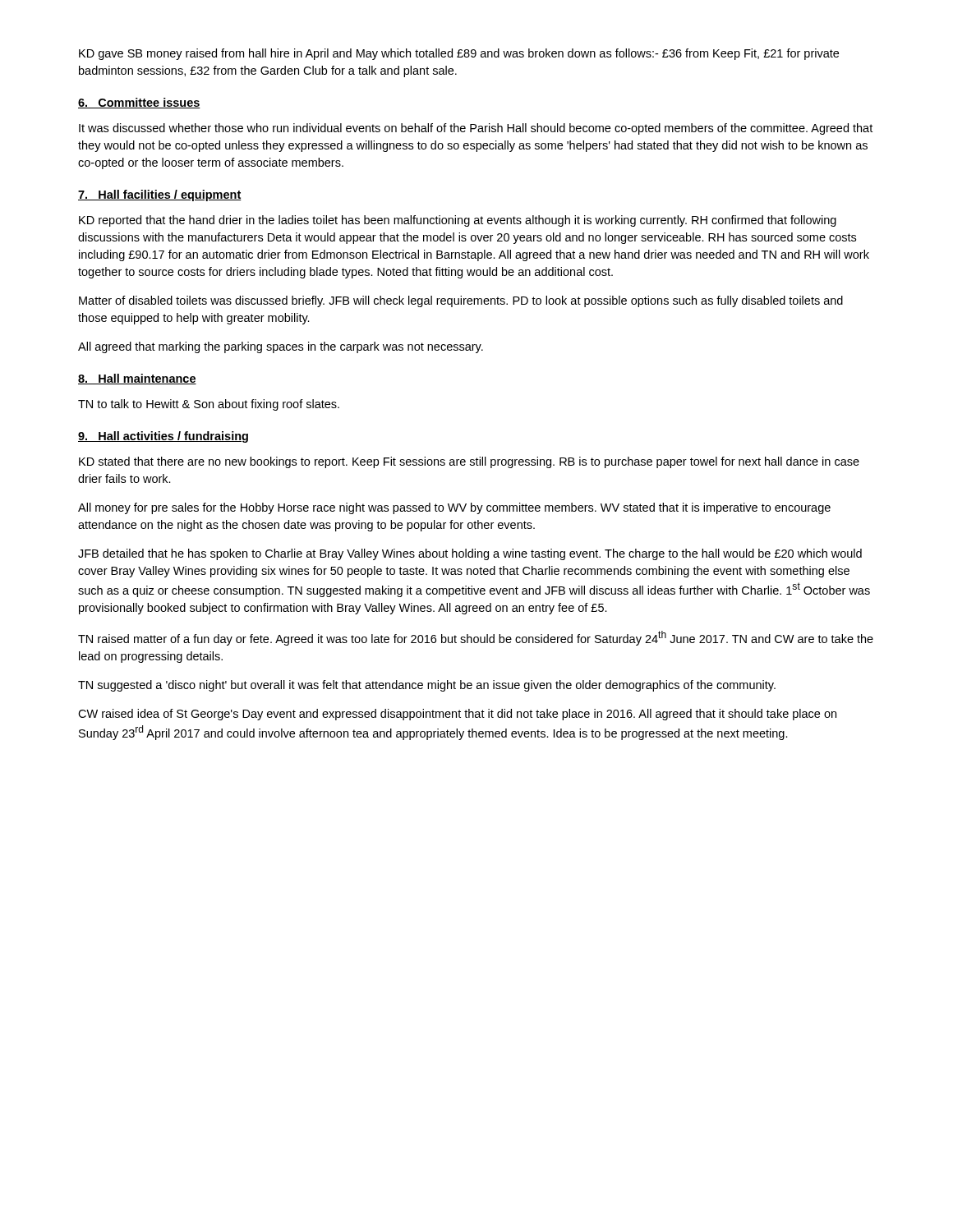Find the block on this page that starts "TN to talk to"
The image size is (953, 1232).
tap(209, 404)
